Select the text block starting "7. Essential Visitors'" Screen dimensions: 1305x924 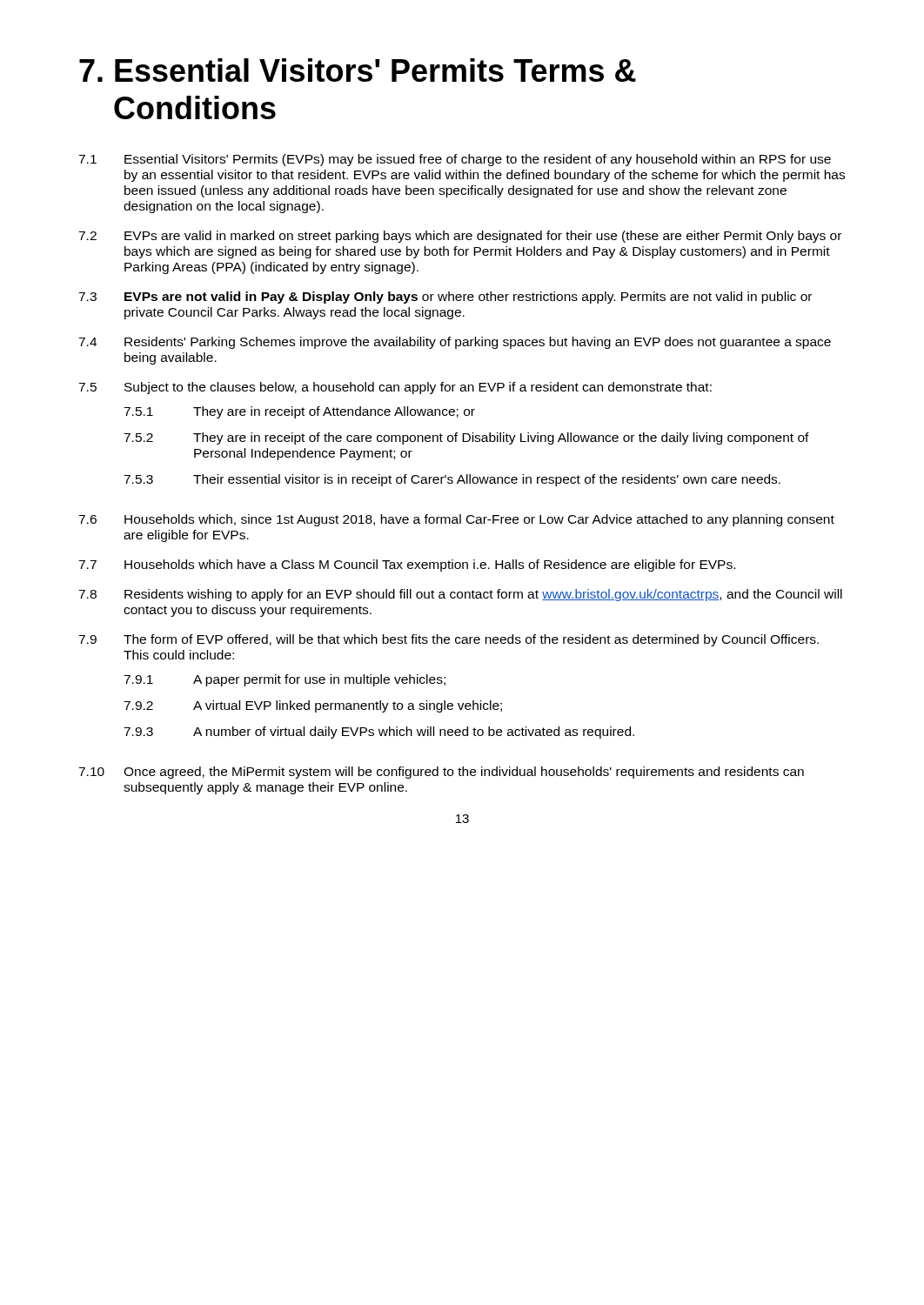(462, 90)
